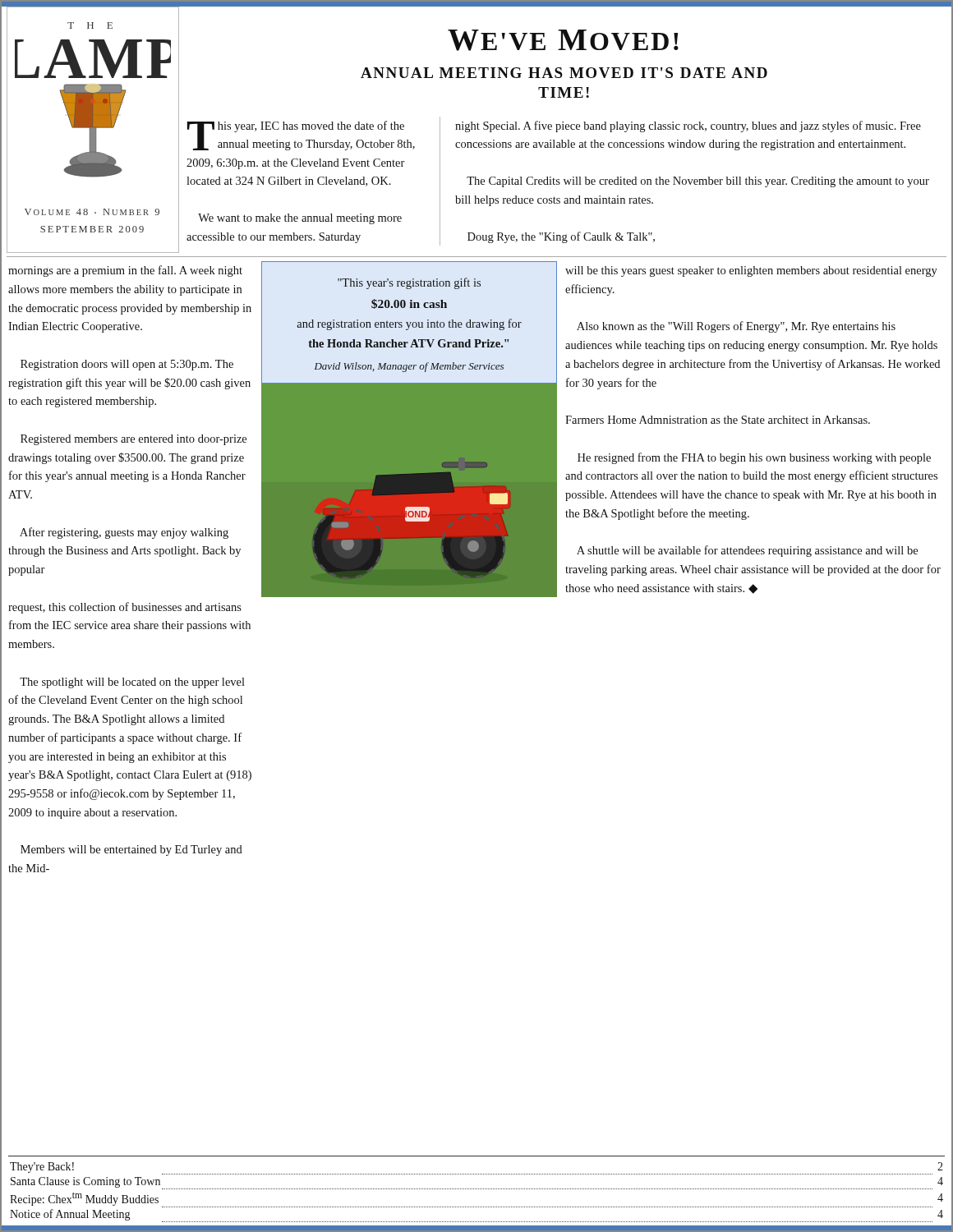Where is the passage that starts "will be this years"?
Viewport: 953px width, 1232px height.
pyautogui.click(x=753, y=429)
